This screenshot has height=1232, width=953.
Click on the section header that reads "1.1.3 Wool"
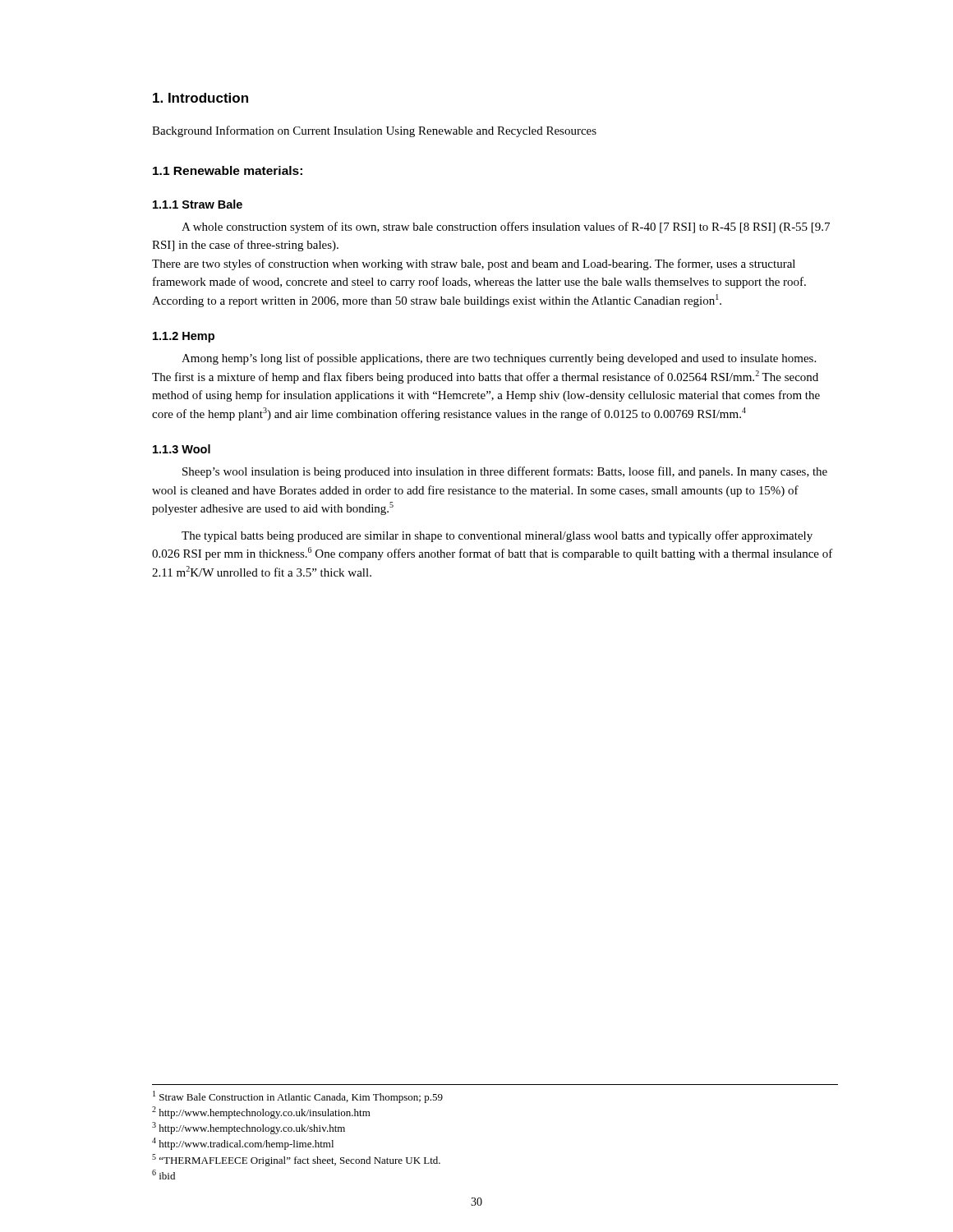coord(182,449)
